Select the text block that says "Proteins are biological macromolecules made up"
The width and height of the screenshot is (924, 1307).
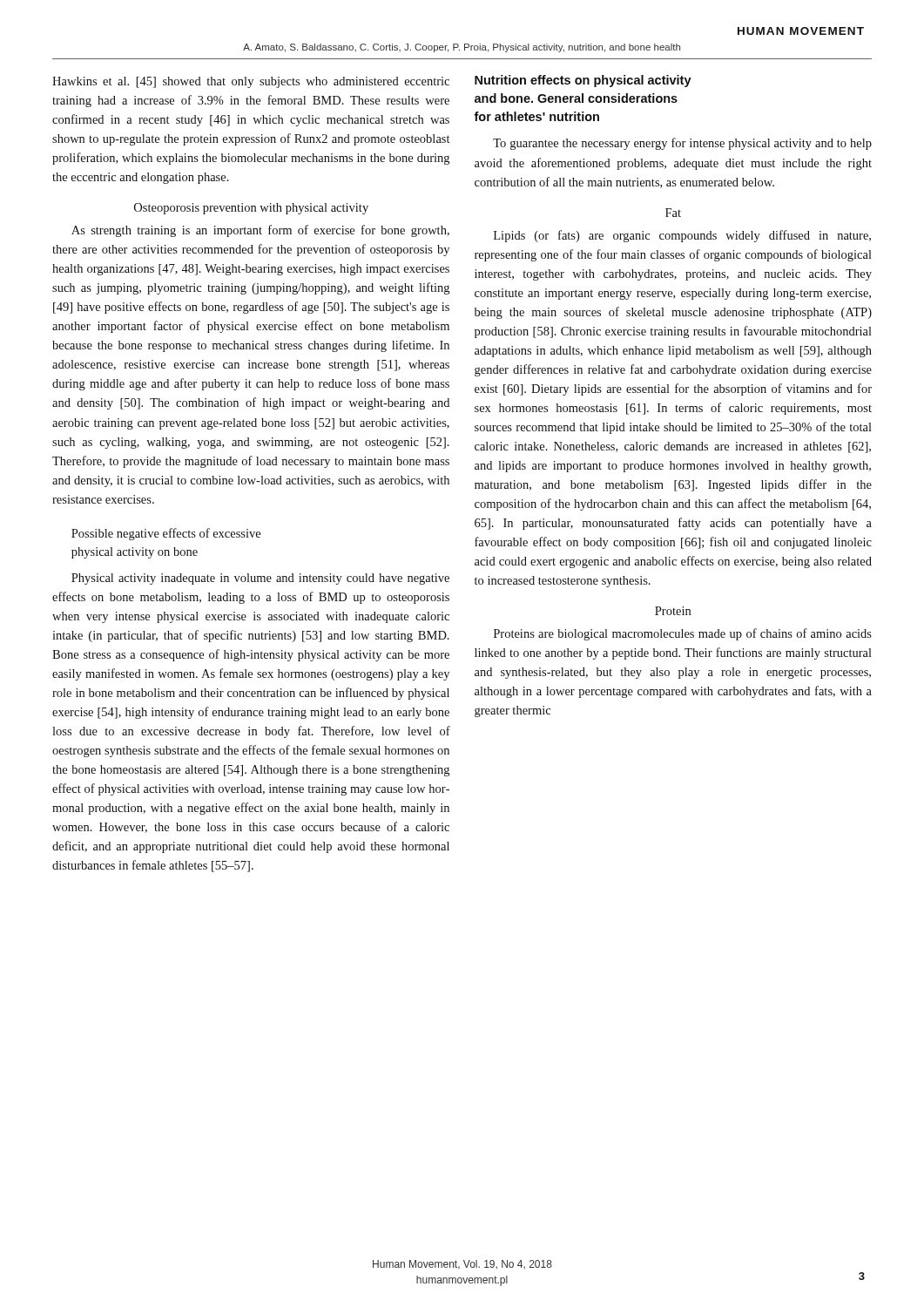tap(673, 672)
